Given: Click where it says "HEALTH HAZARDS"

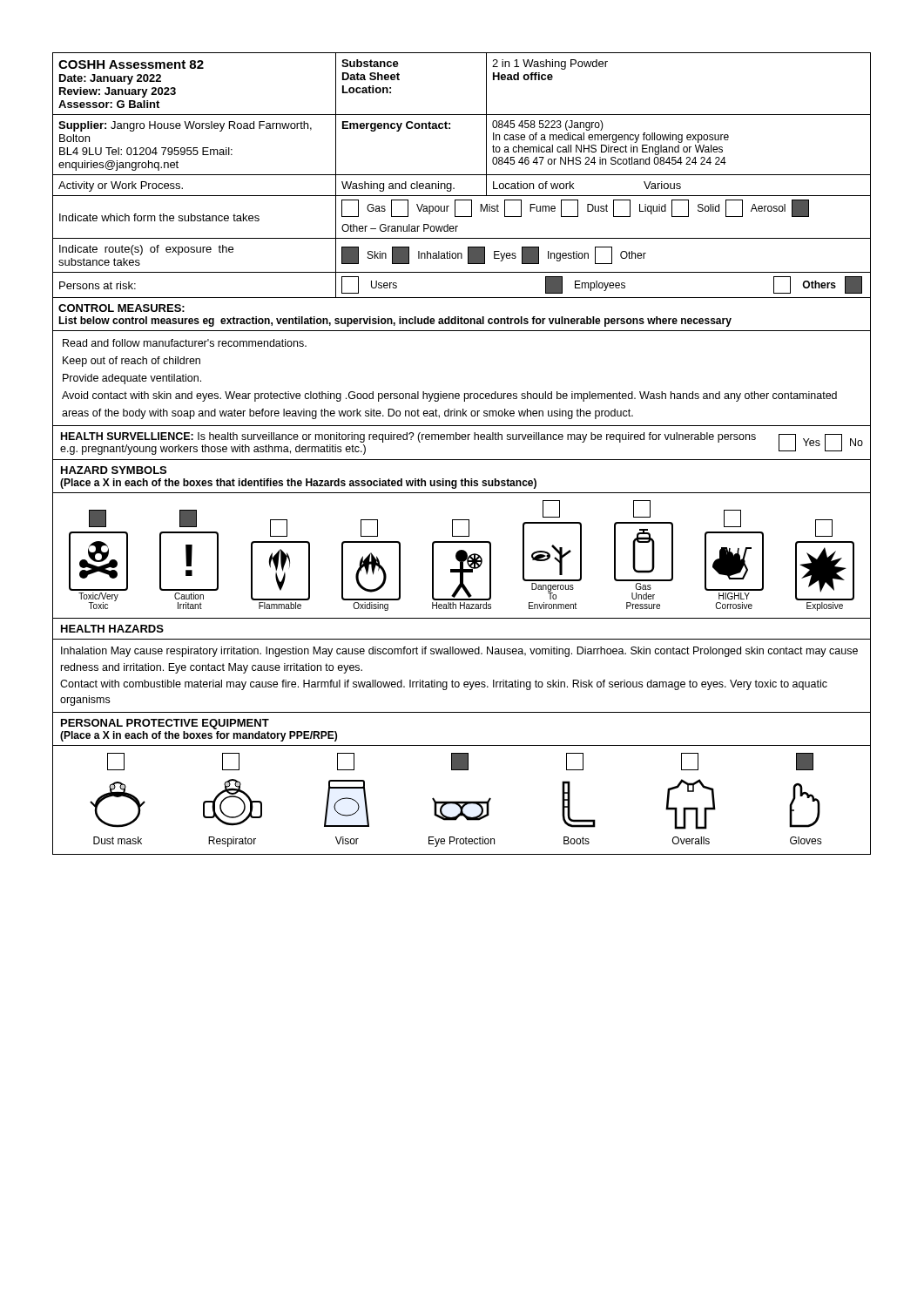Looking at the screenshot, I should click(112, 629).
